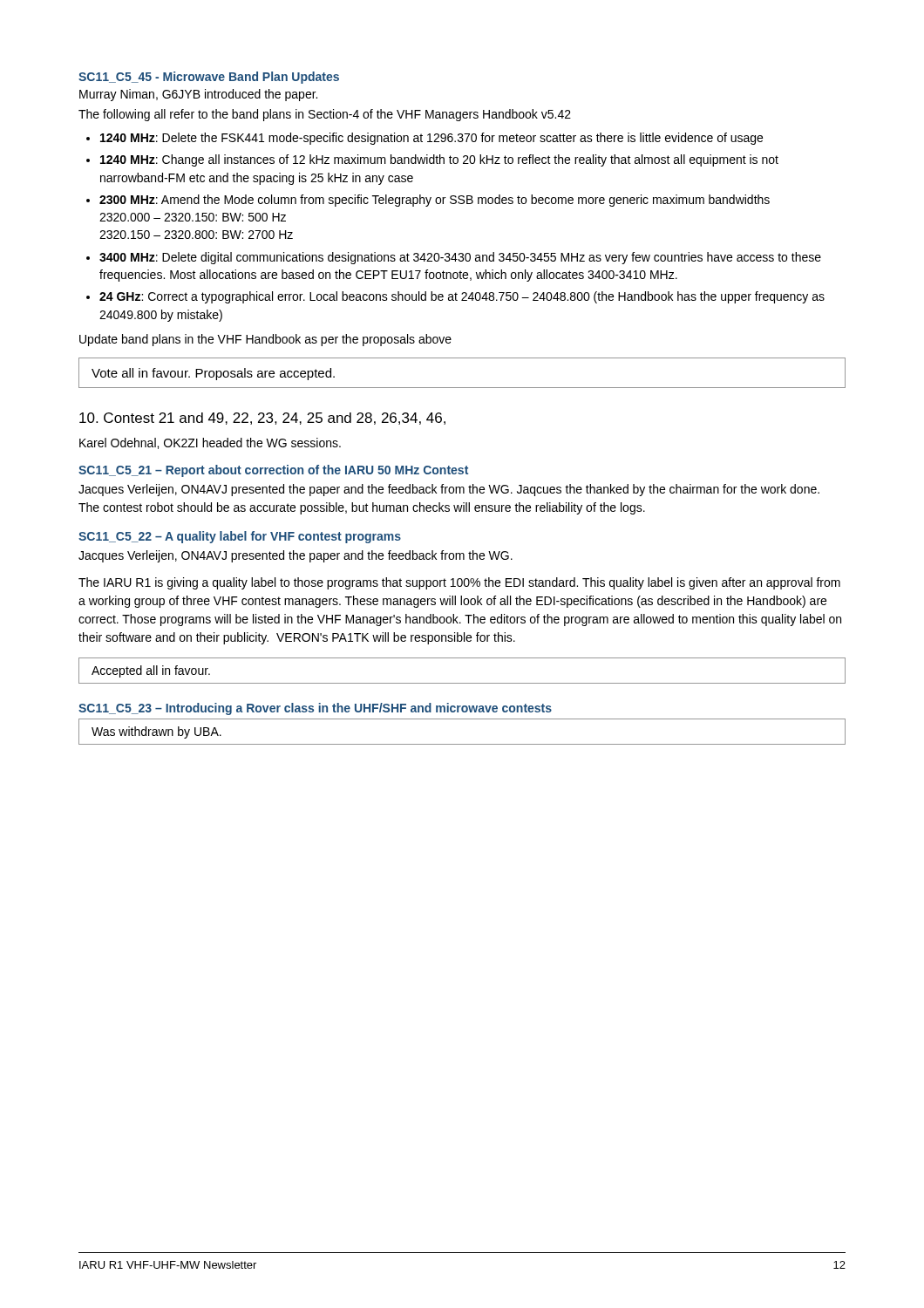Locate the text block containing "Accepted all in"
924x1308 pixels.
[462, 671]
